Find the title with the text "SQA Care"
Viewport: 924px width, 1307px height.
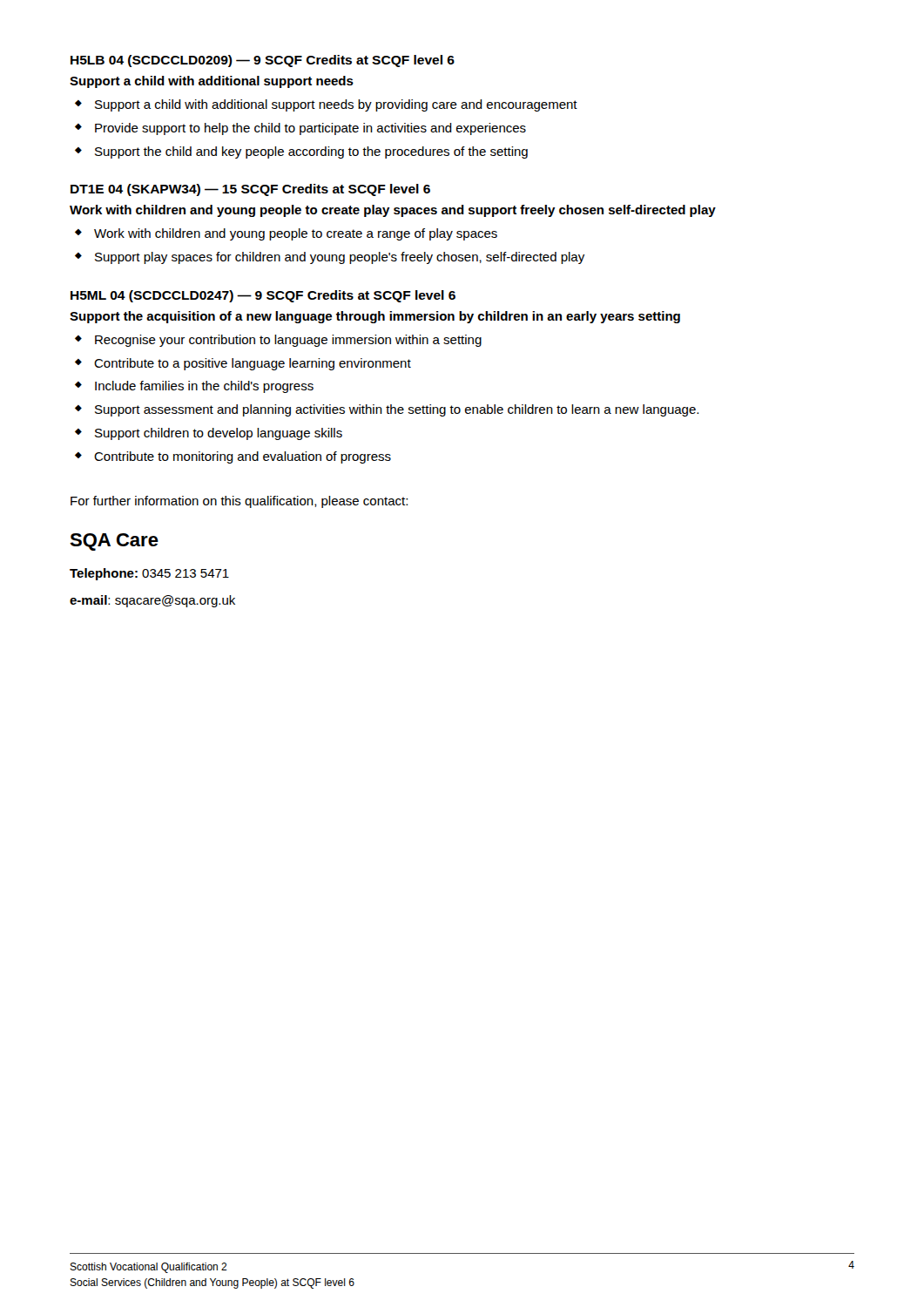tap(114, 540)
